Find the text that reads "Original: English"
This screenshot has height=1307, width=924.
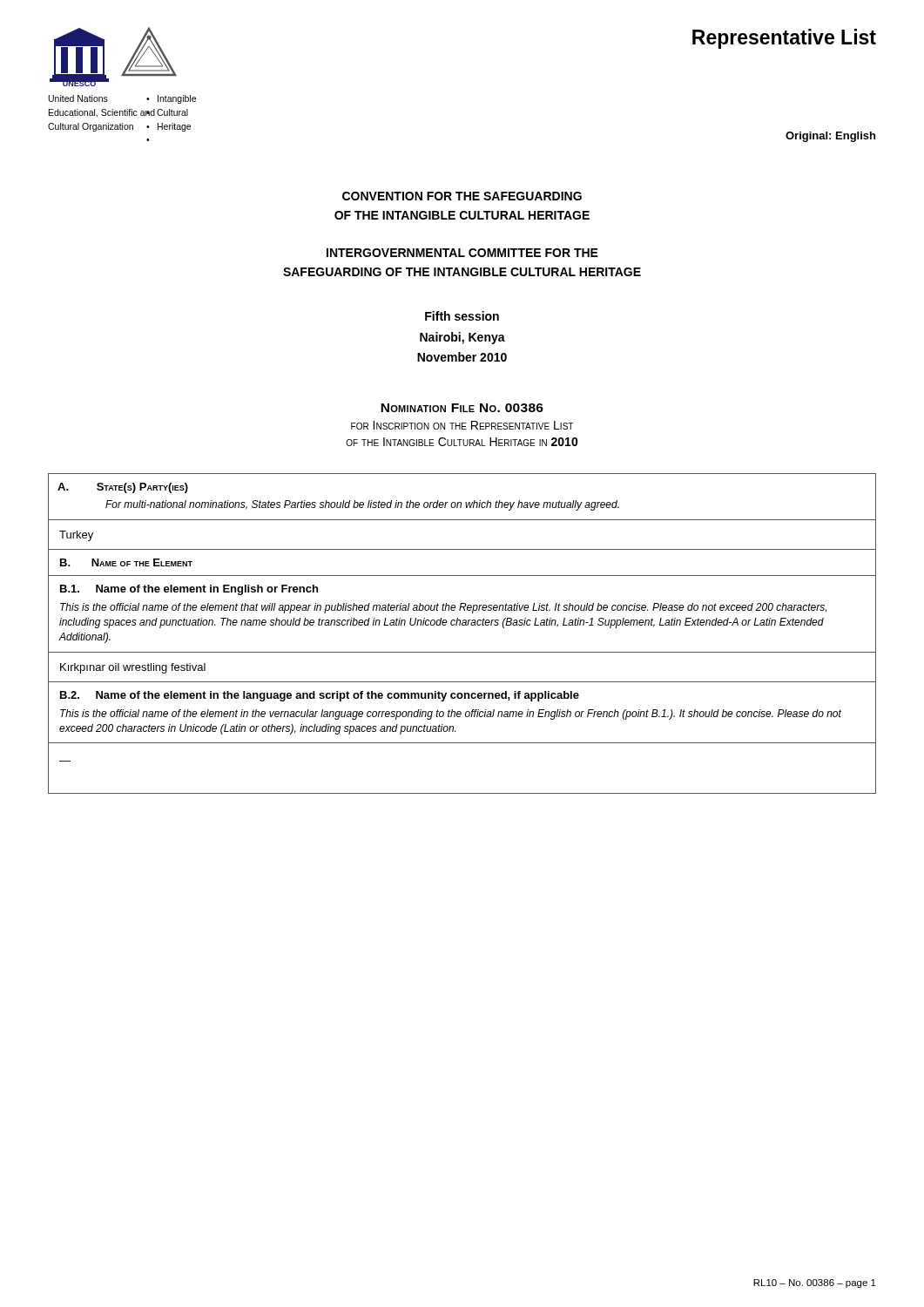pyautogui.click(x=831, y=136)
